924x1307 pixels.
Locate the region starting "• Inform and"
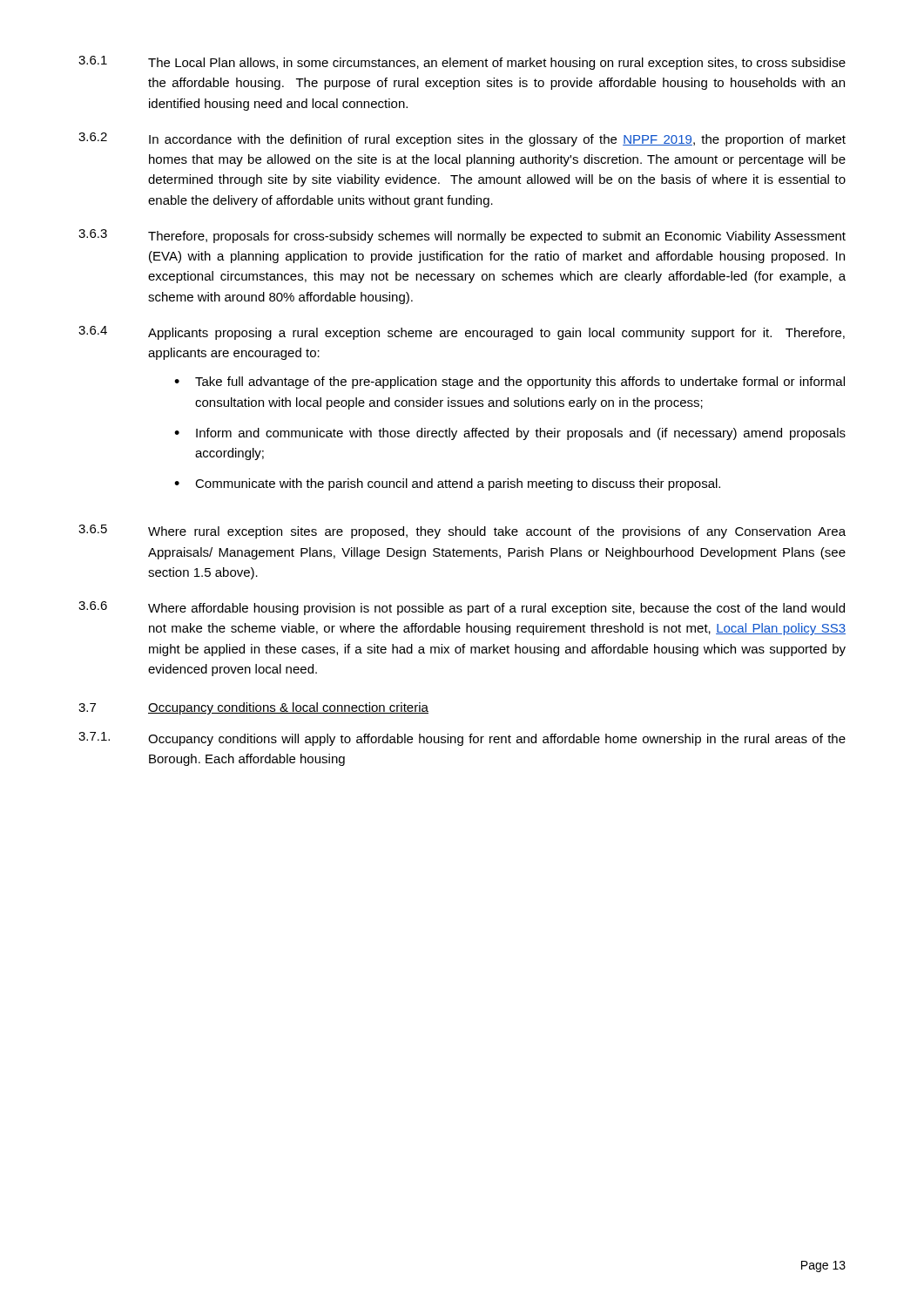coord(510,443)
